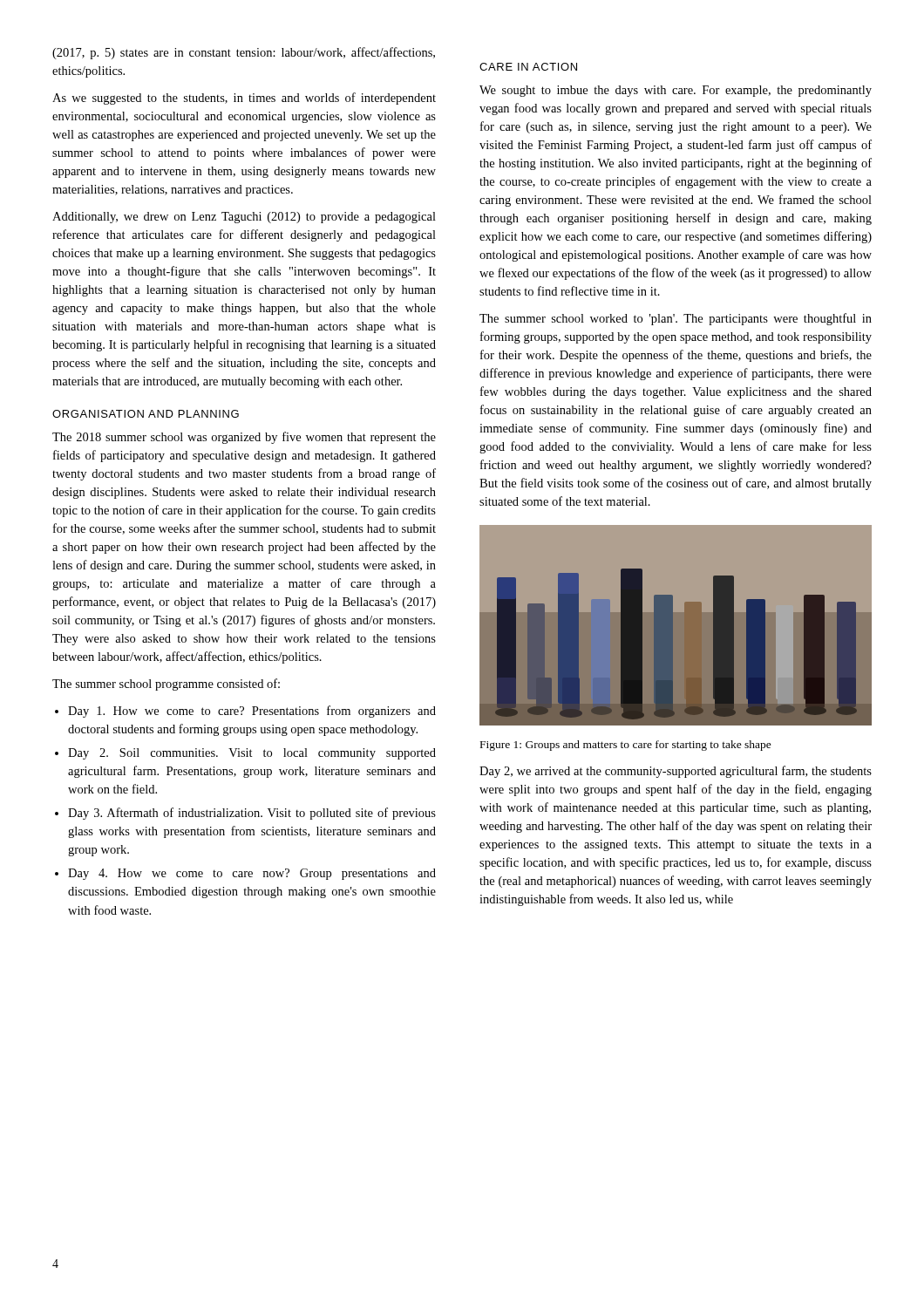Locate the list item with the text "Day 2. Soil communities."
The width and height of the screenshot is (924, 1308).
(244, 772)
